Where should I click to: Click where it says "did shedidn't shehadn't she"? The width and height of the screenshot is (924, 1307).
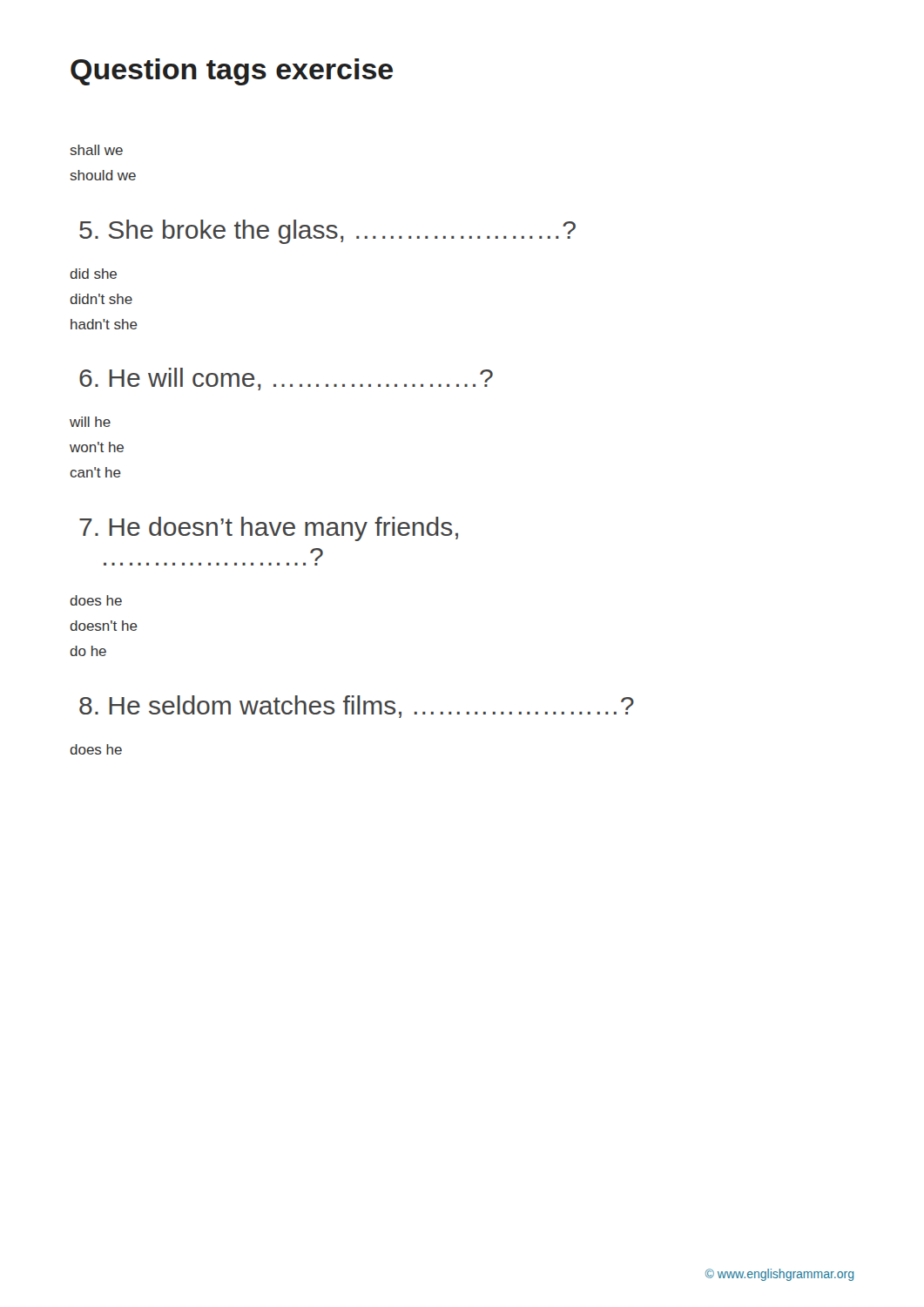[x=104, y=299]
